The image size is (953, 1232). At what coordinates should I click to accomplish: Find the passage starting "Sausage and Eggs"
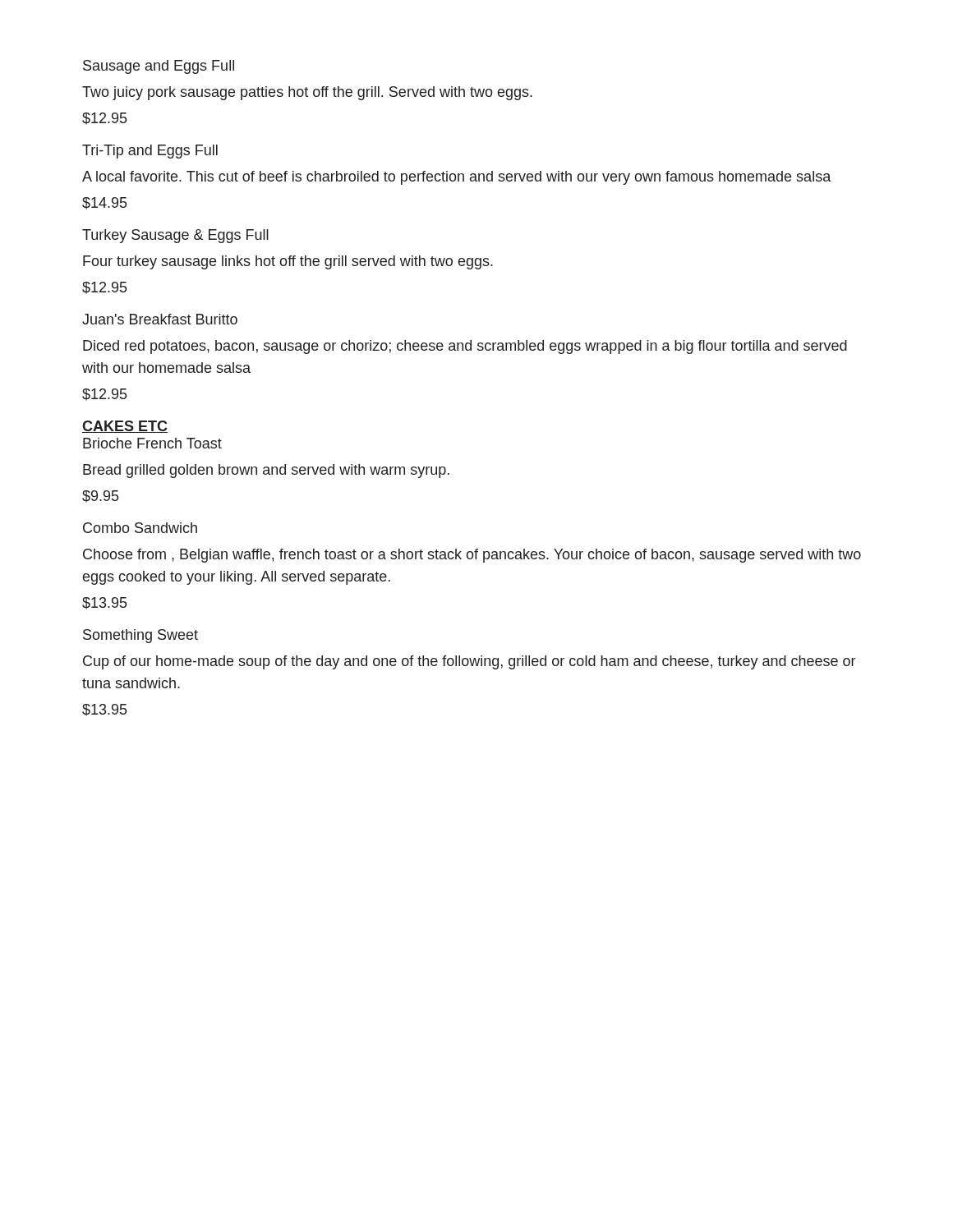(x=159, y=66)
